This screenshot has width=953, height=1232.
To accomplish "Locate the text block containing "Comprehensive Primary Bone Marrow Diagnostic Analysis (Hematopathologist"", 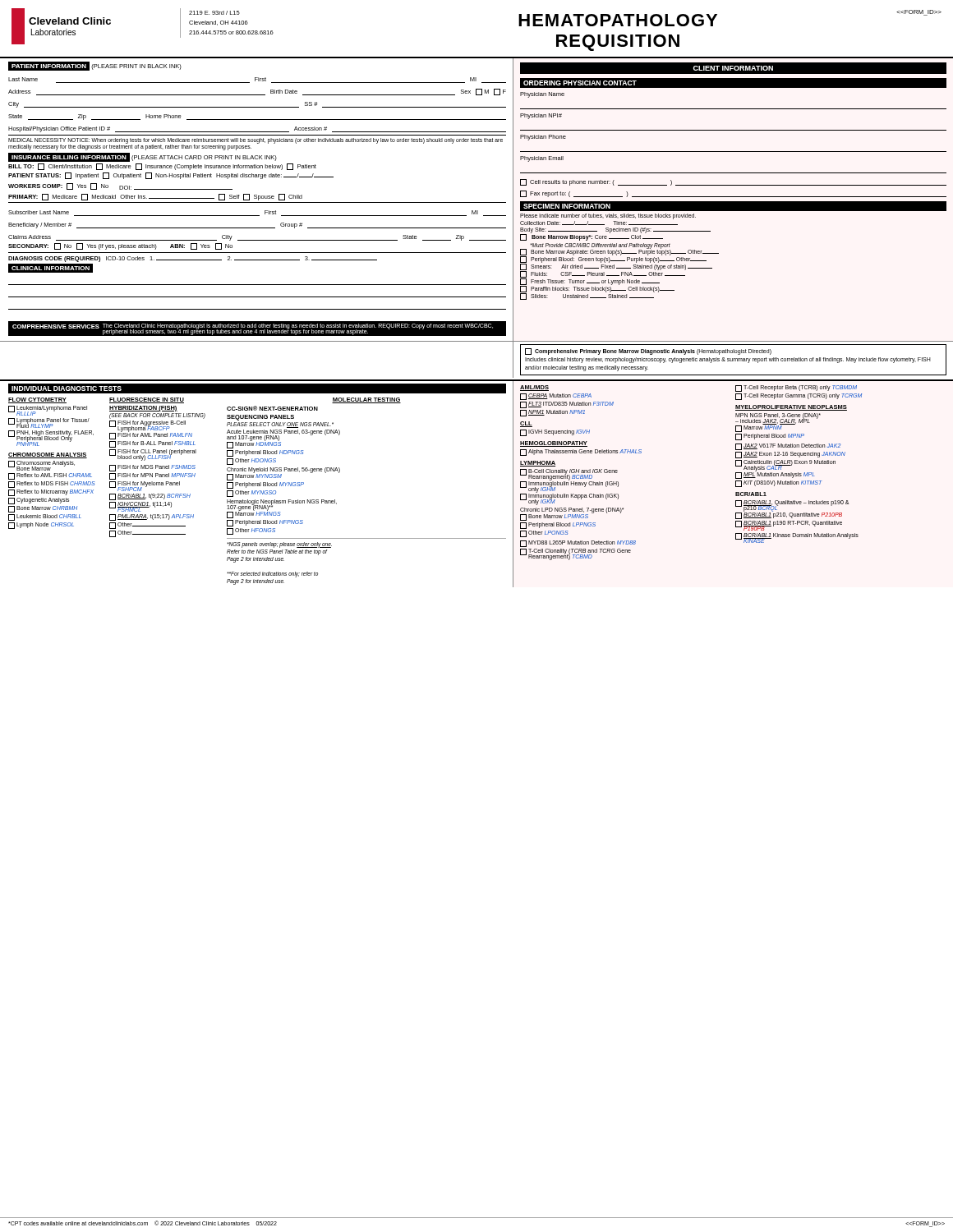I will 728,359.
